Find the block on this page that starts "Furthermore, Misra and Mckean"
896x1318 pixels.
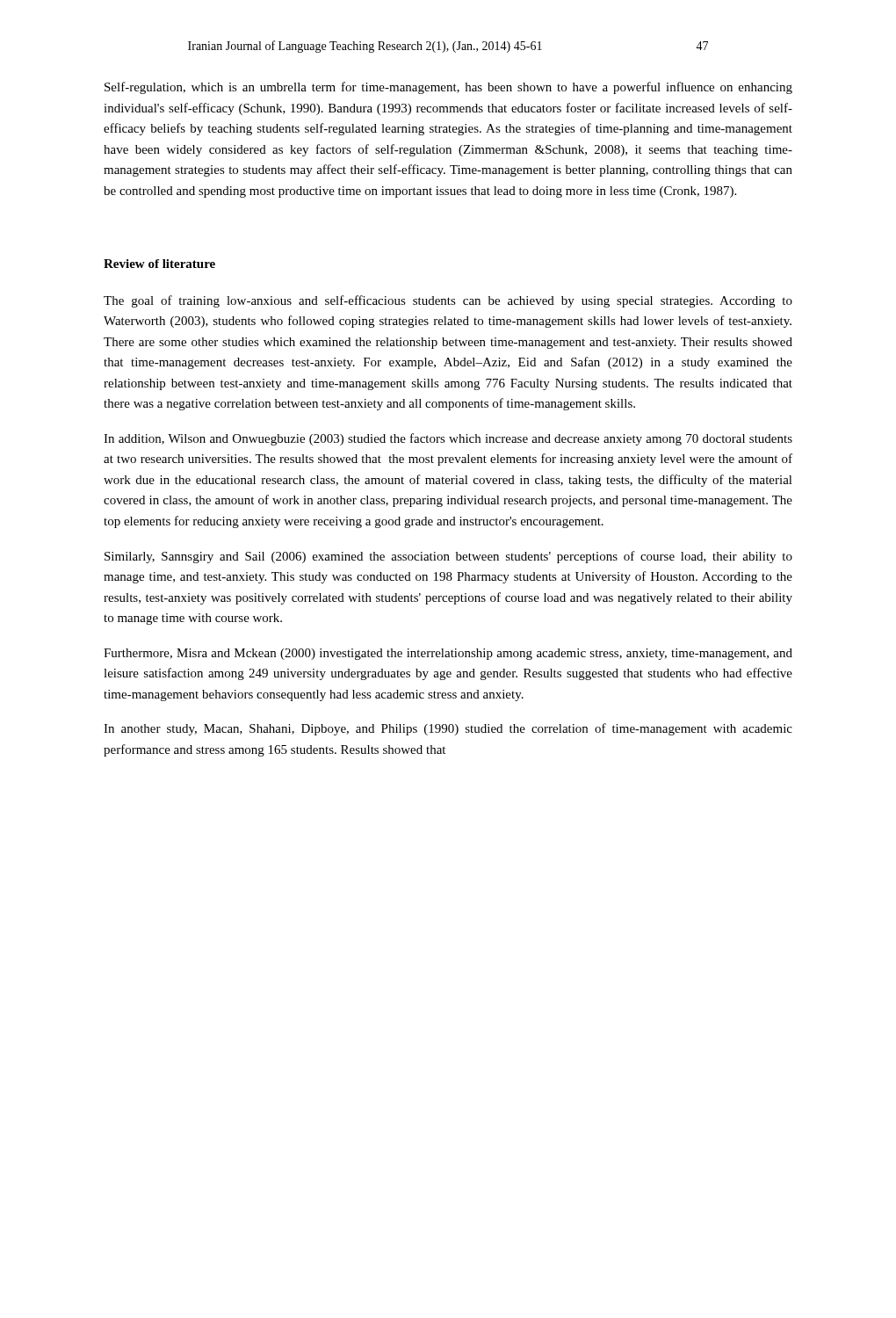click(448, 673)
